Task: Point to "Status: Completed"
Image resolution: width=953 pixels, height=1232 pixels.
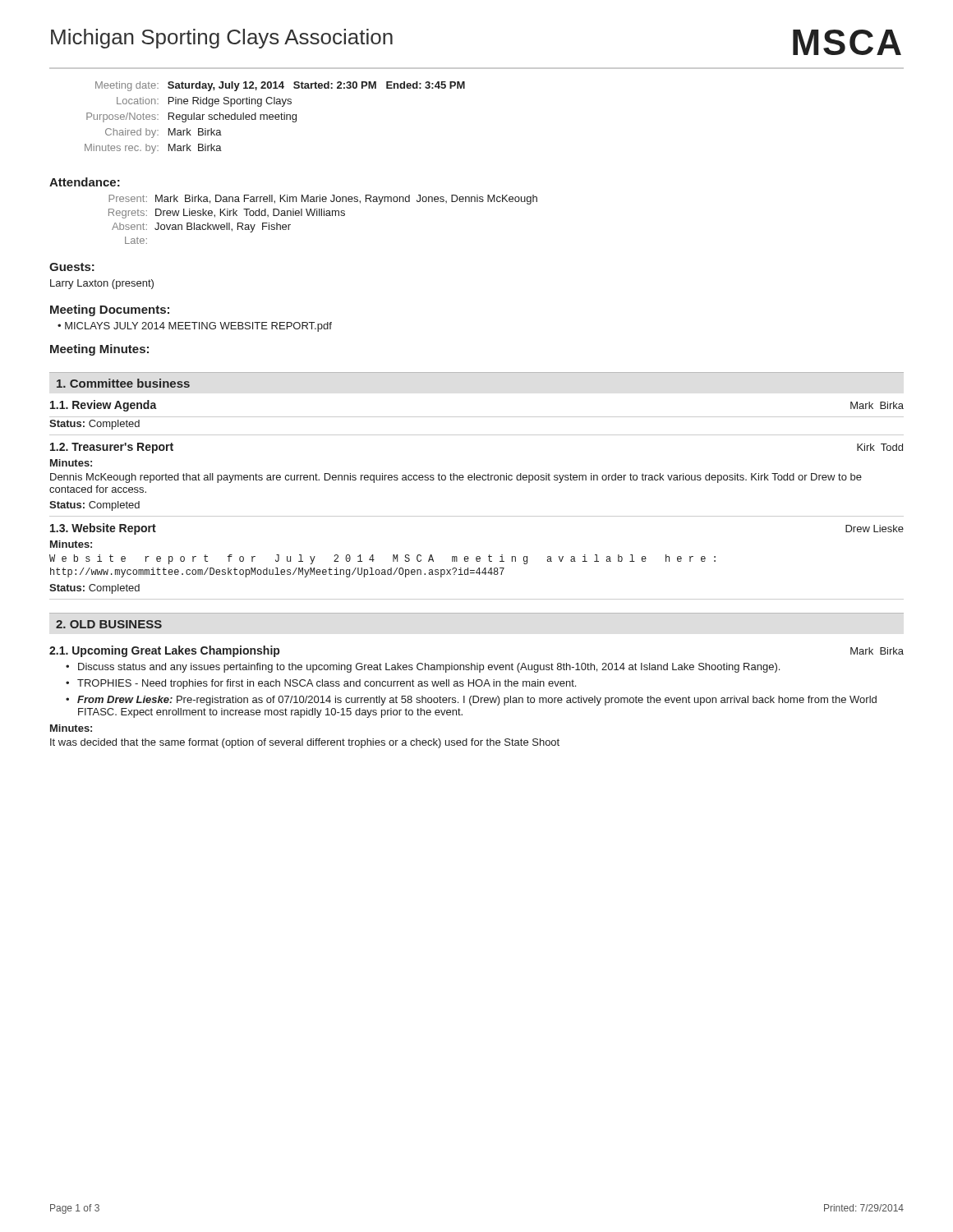Action: coord(476,426)
